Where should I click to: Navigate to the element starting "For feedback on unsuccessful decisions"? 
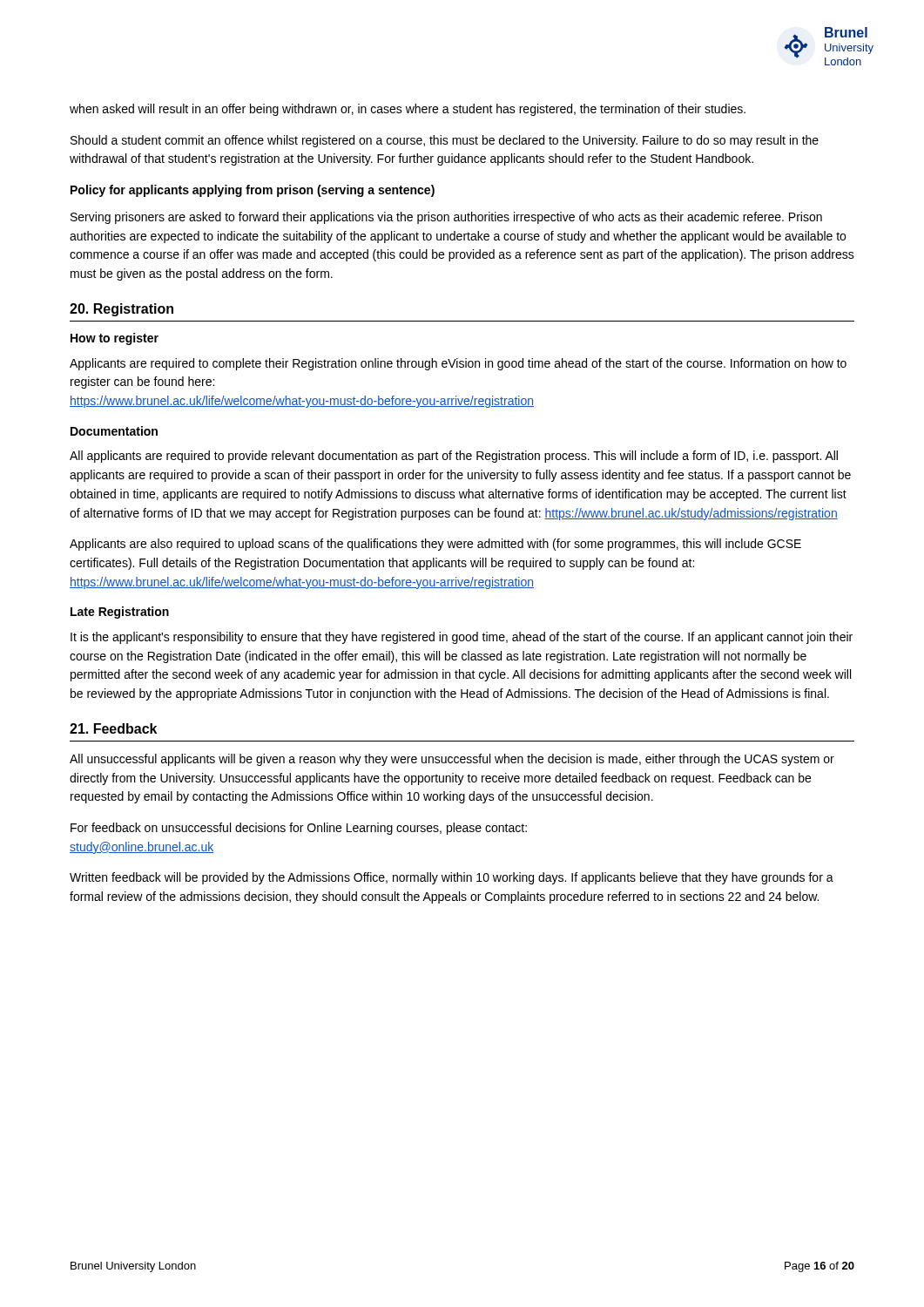click(299, 837)
